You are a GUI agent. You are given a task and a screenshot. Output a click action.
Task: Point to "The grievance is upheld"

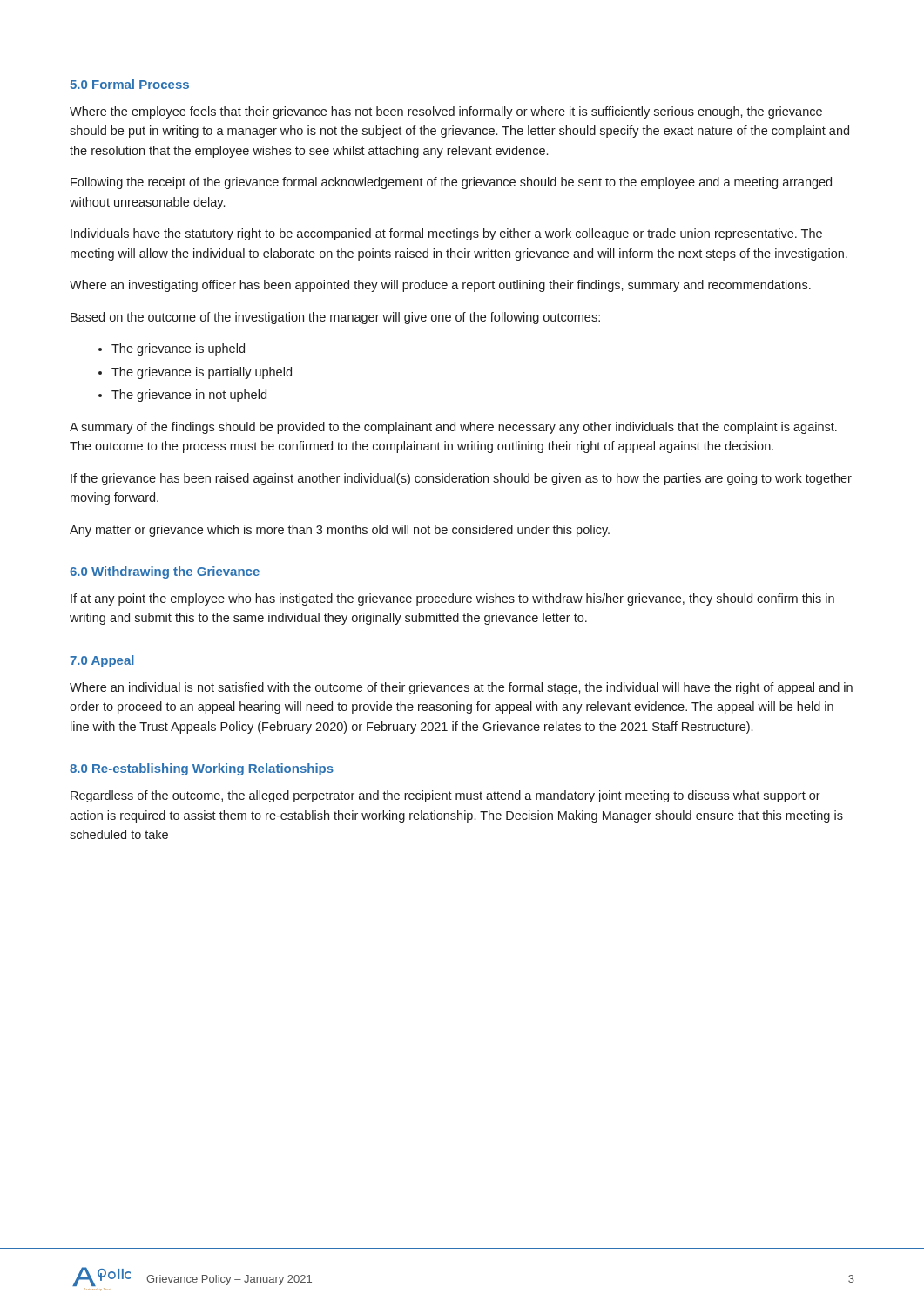coord(179,349)
